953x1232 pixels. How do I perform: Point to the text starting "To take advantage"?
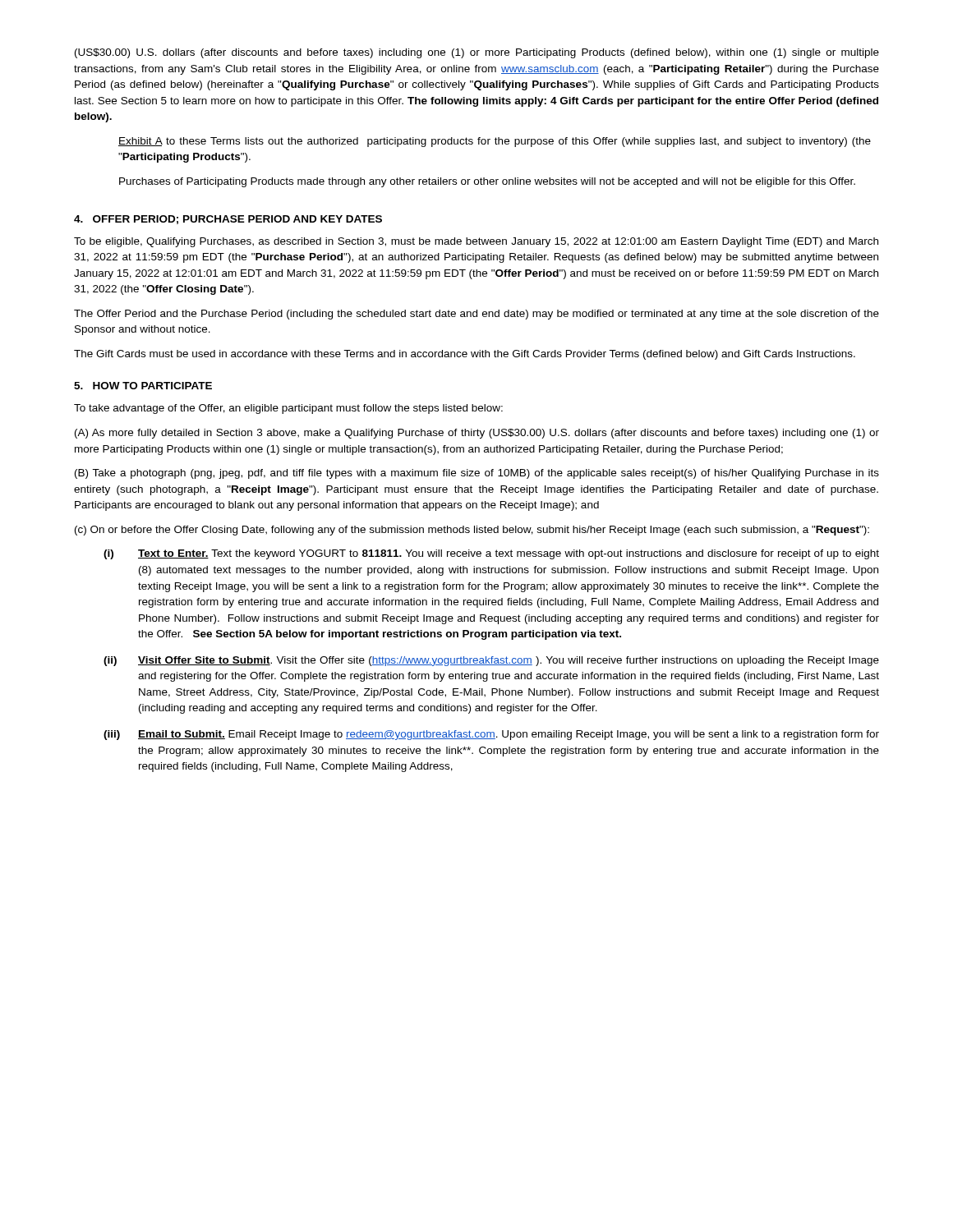click(289, 408)
